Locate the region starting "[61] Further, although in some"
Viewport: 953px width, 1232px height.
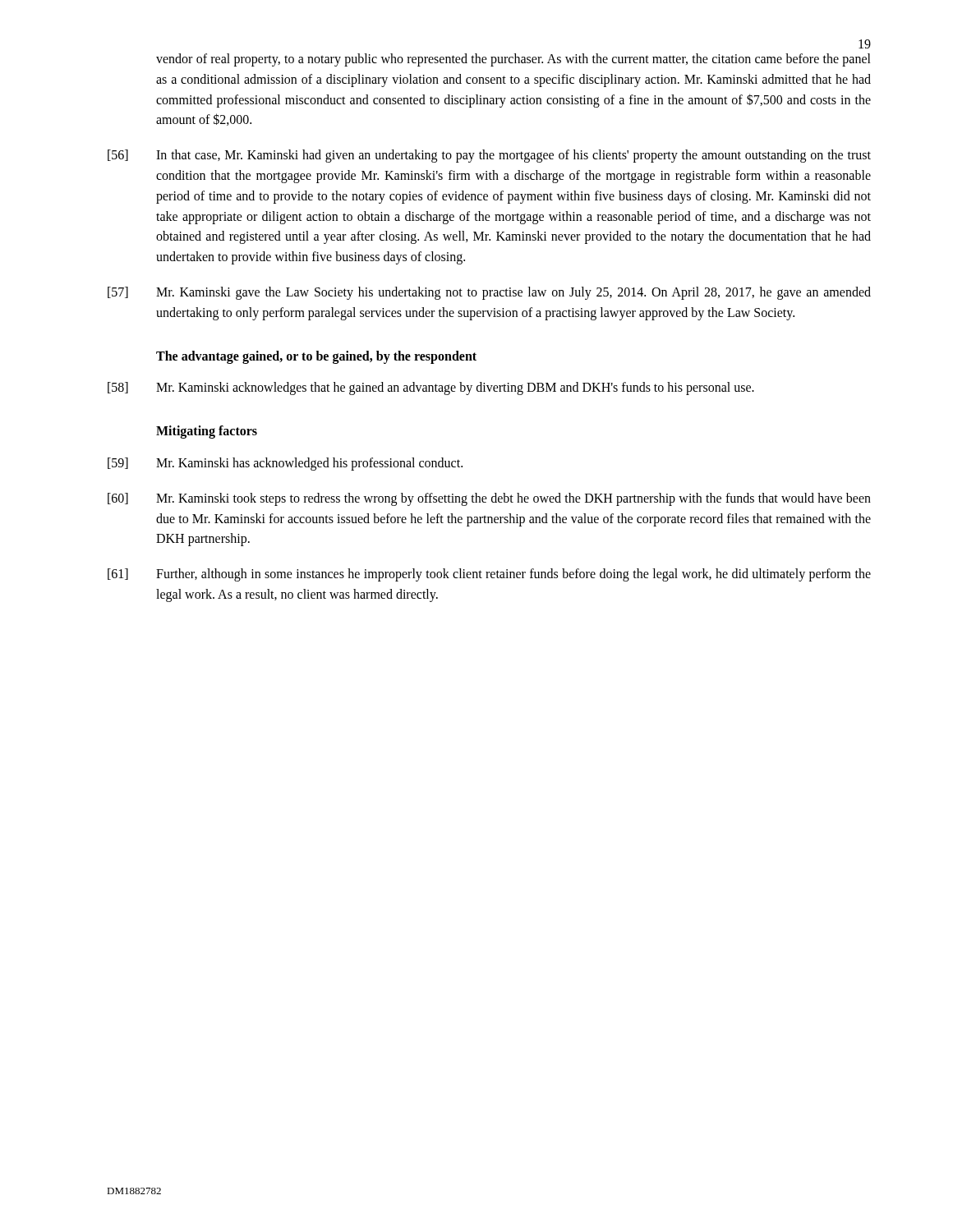[x=489, y=585]
